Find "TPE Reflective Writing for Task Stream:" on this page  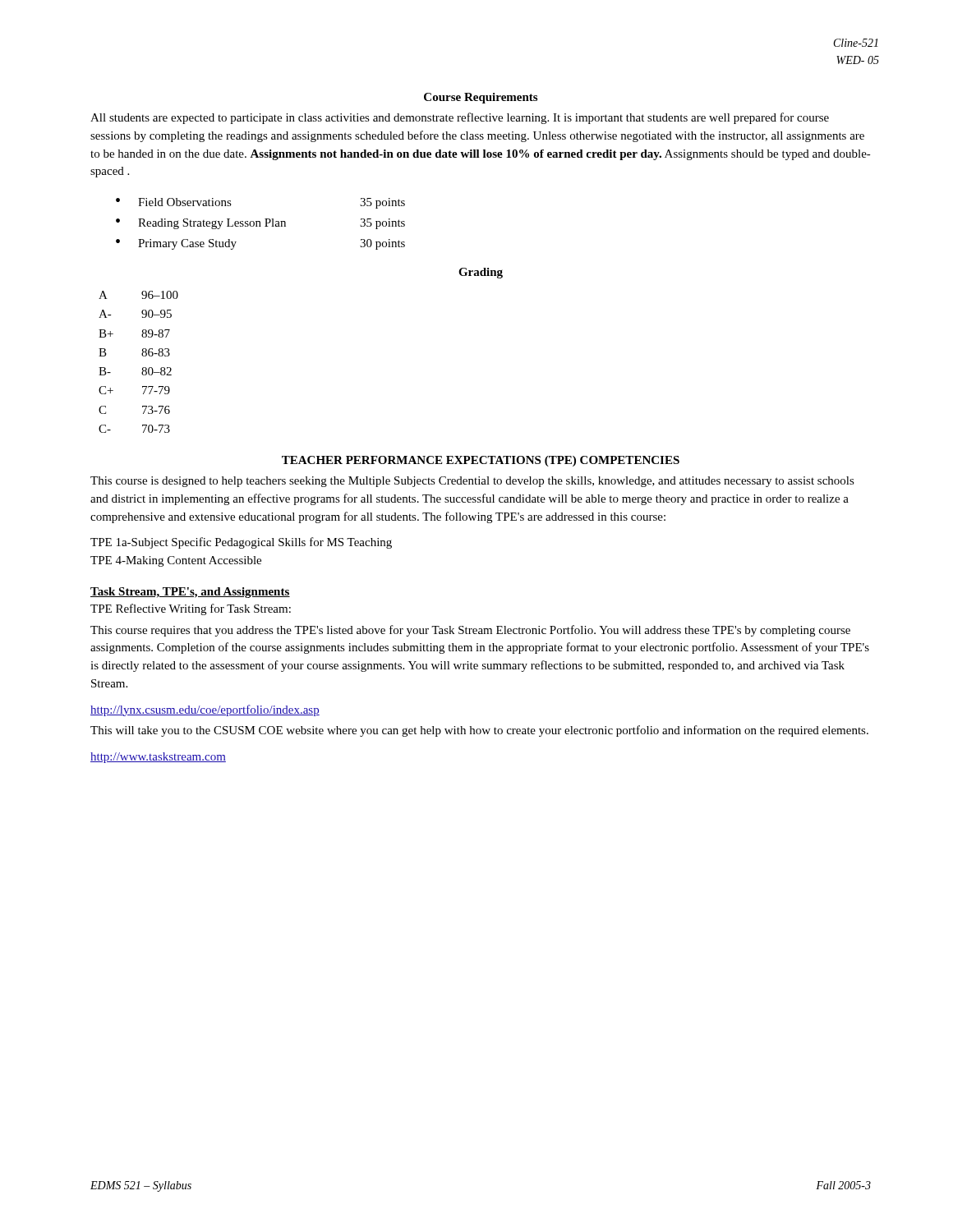(191, 608)
